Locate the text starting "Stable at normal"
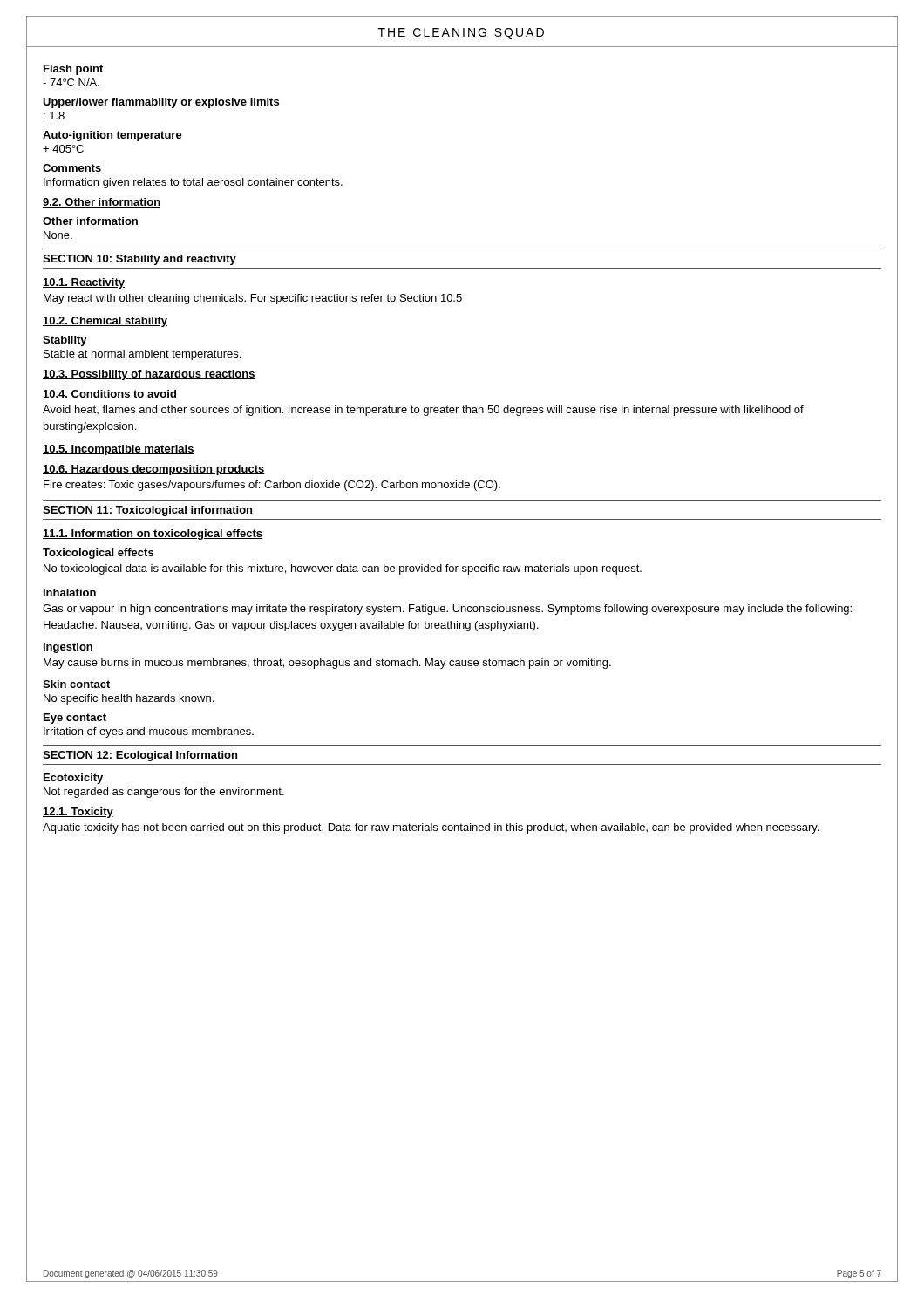Screen dimensions: 1308x924 142,353
